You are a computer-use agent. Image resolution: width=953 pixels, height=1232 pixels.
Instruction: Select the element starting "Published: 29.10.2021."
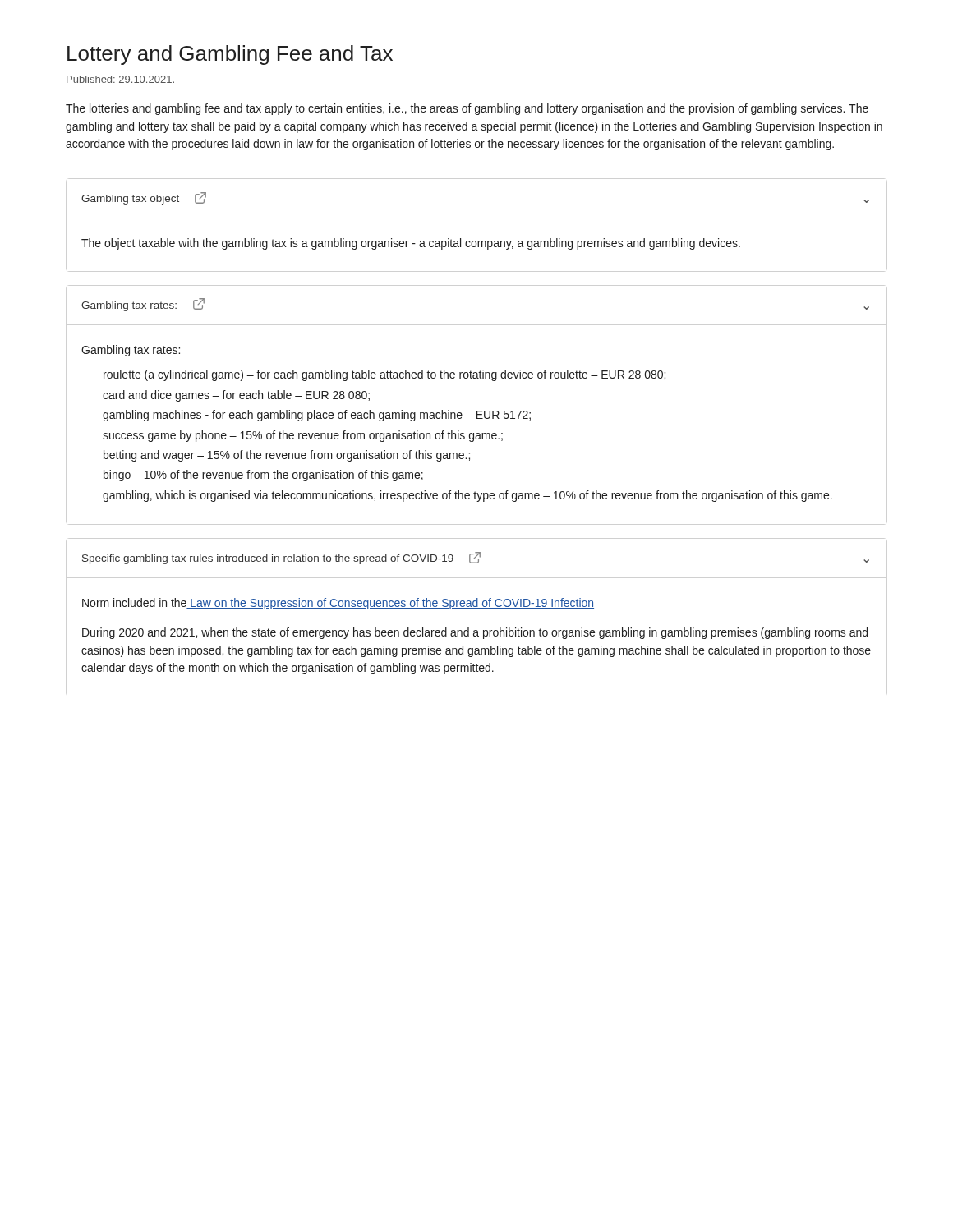pos(120,79)
